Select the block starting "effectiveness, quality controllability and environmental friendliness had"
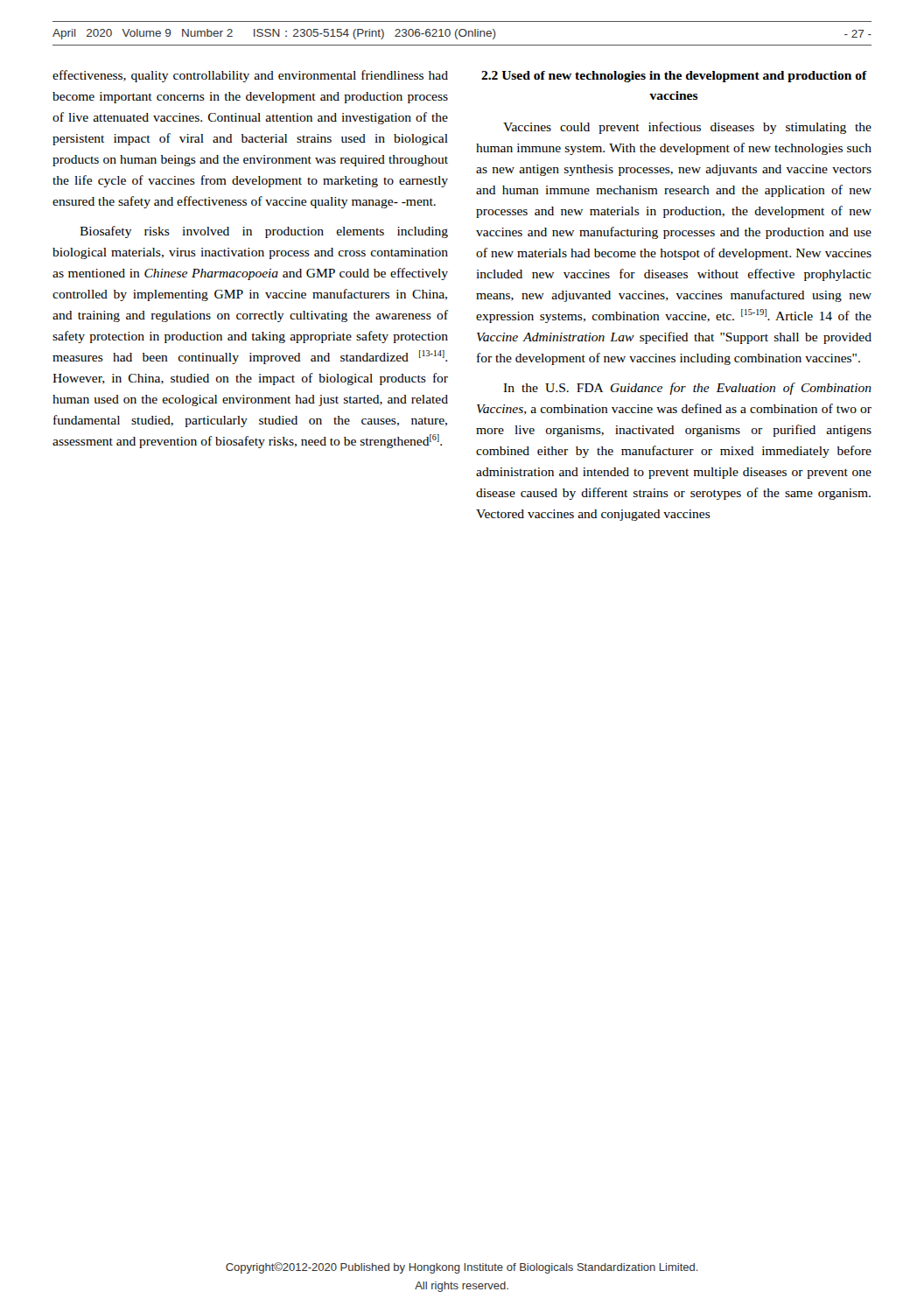Screen dimensions: 1313x924 [250, 258]
